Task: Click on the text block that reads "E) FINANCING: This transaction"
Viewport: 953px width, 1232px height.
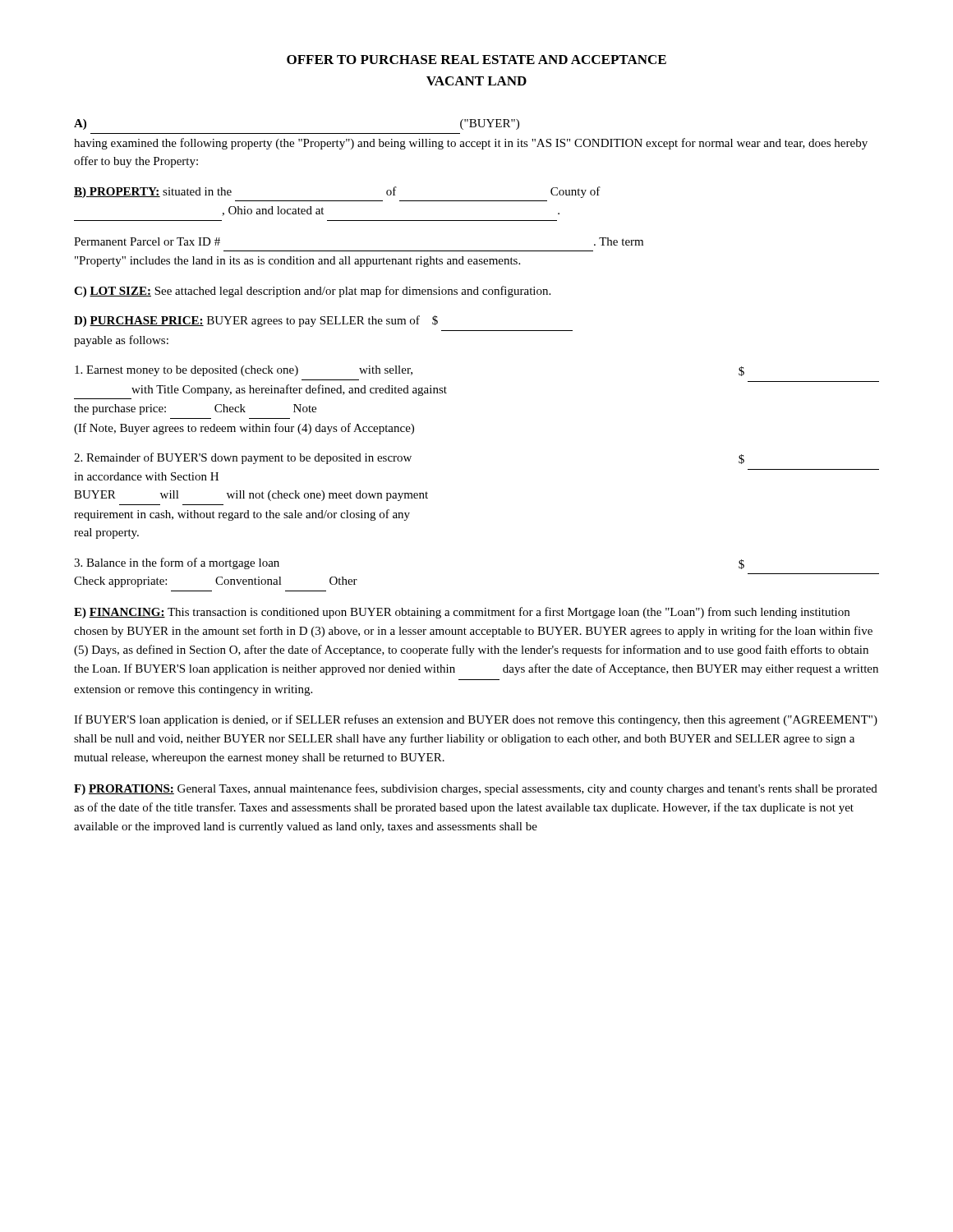Action: (x=476, y=651)
